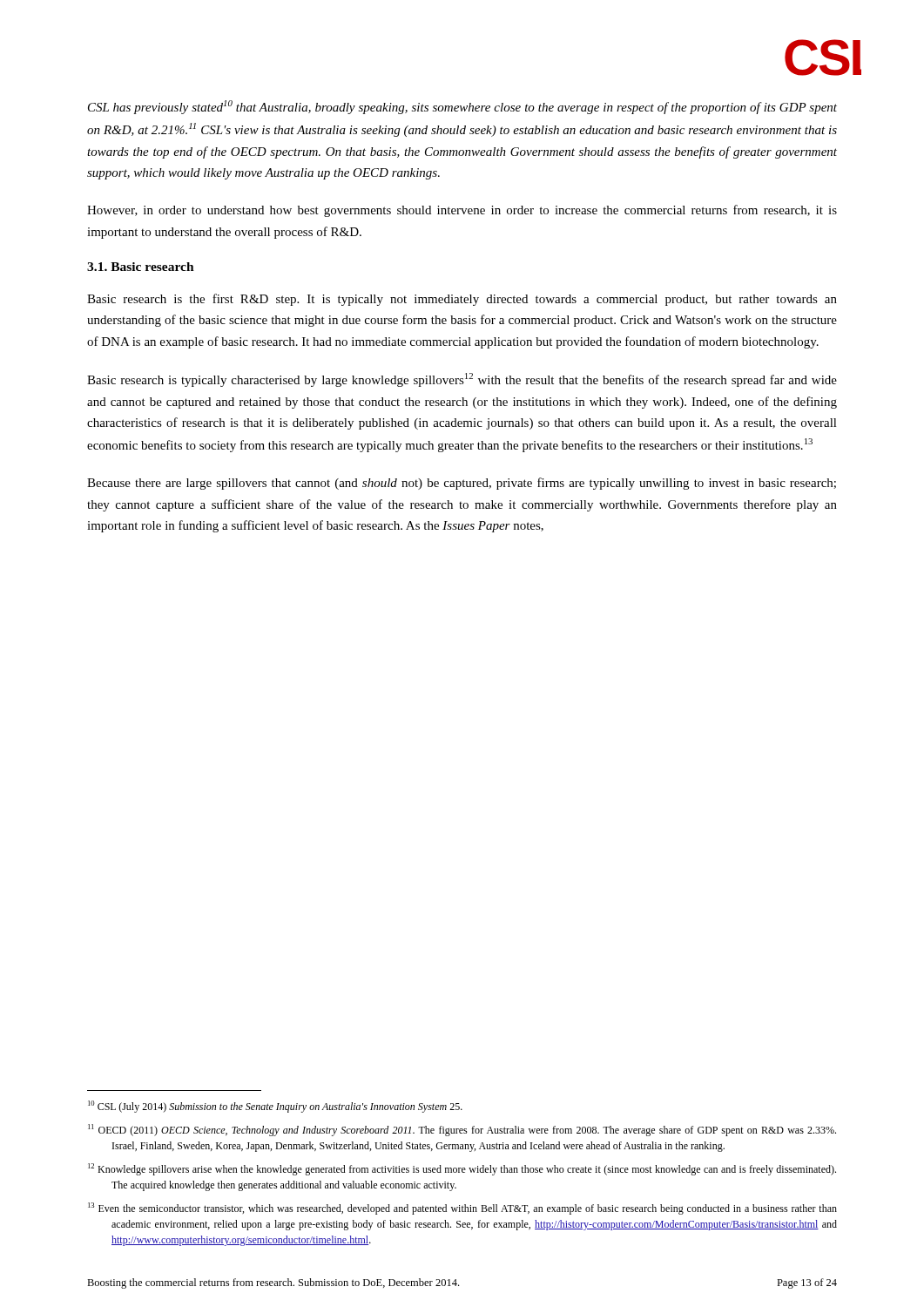Find the text starting "13 Even the"
924x1307 pixels.
click(462, 1223)
